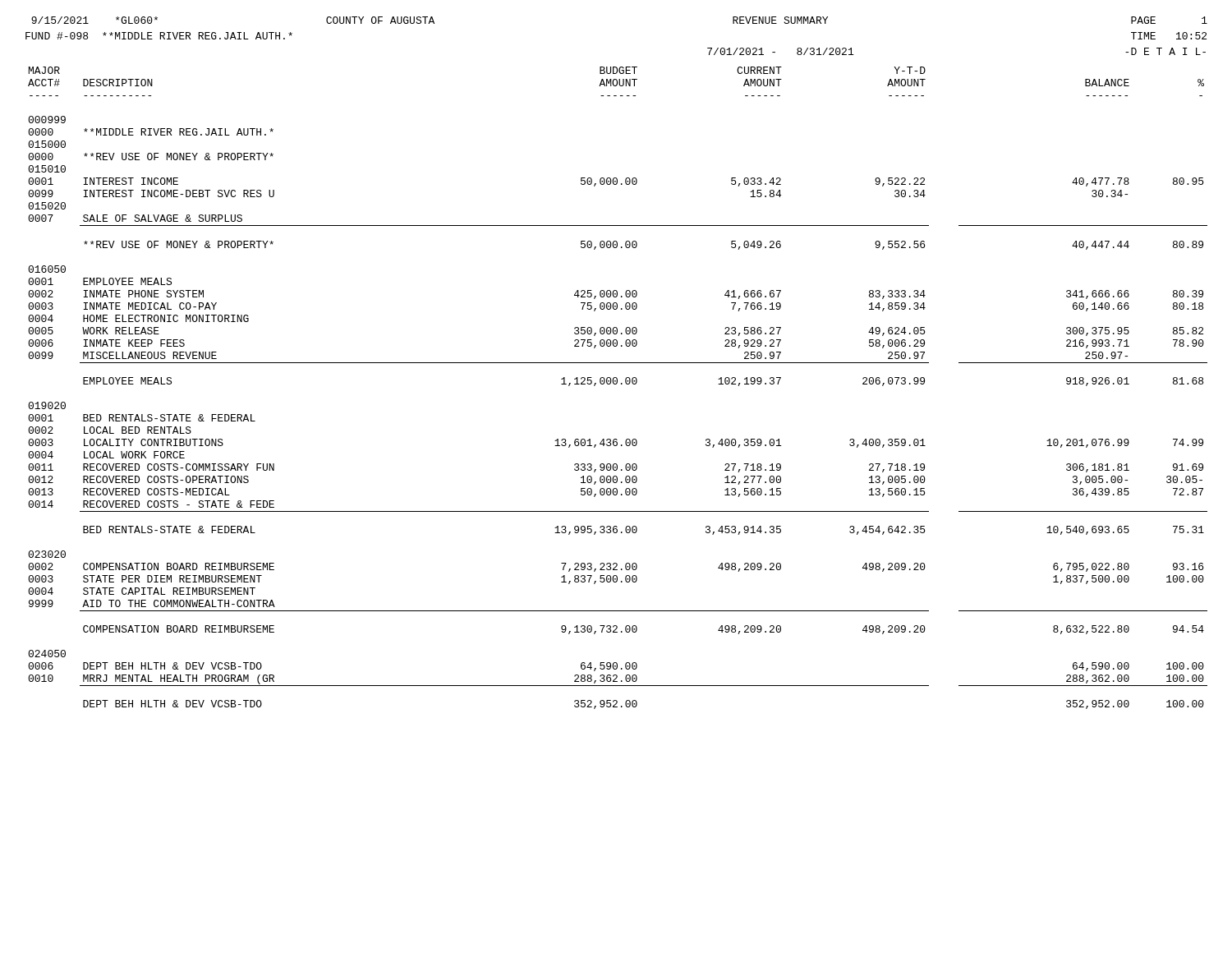Find the table that mentions "DEPT BEH HLTH &"

coord(616,388)
